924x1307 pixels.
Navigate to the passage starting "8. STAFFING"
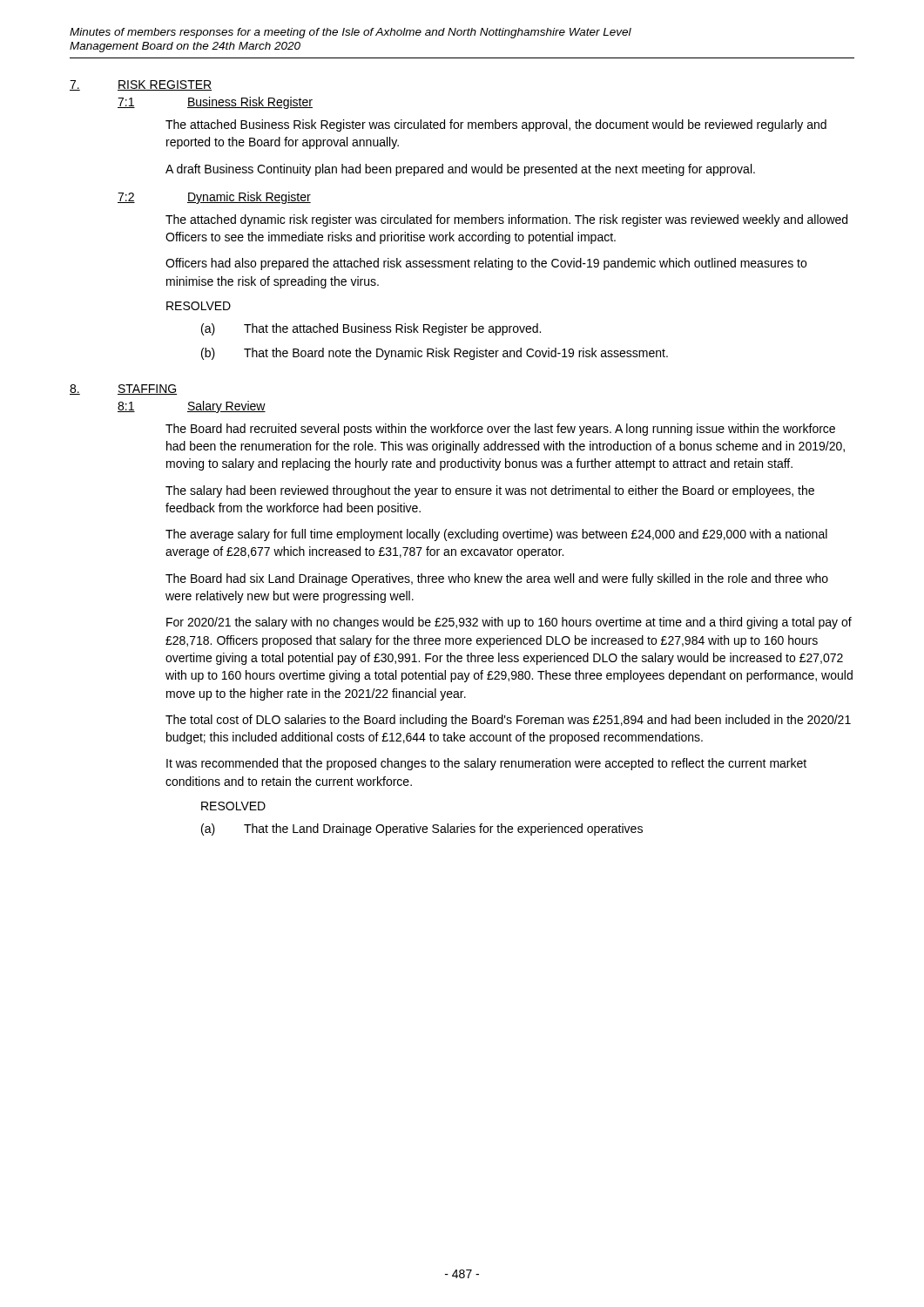coord(123,388)
